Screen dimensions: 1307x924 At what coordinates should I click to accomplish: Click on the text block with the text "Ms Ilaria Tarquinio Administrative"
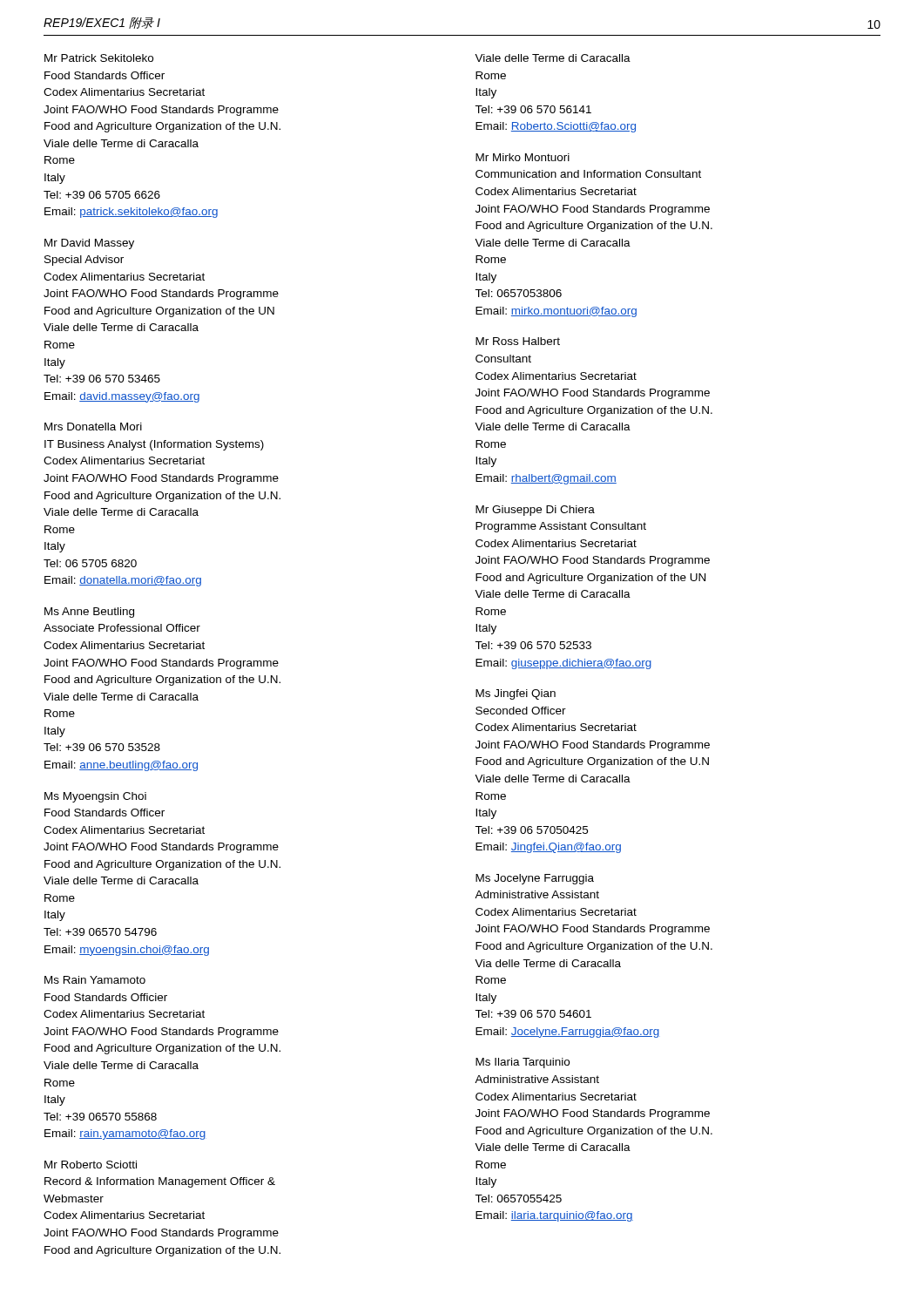click(x=678, y=1139)
